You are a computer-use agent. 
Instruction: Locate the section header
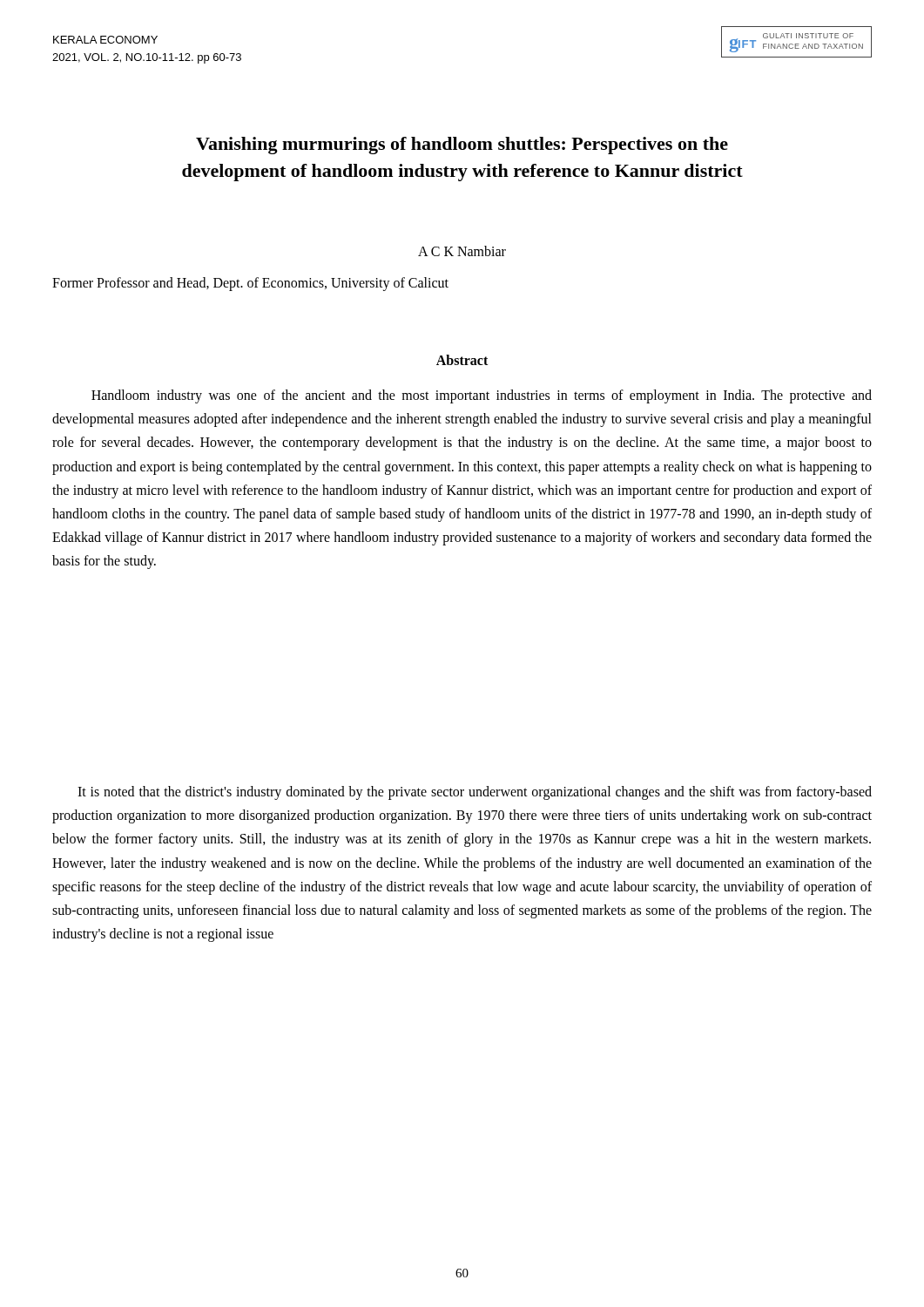pyautogui.click(x=462, y=360)
